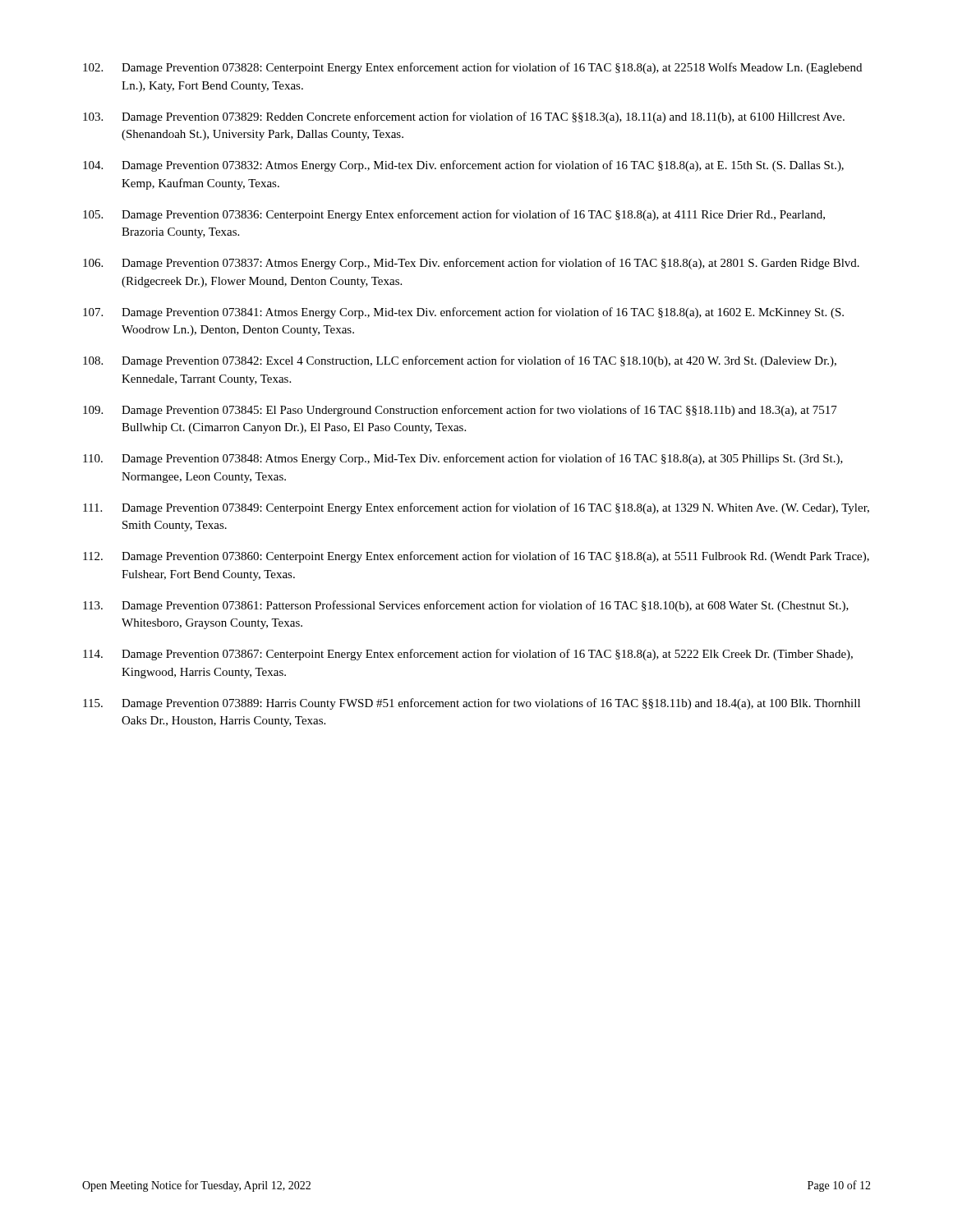Image resolution: width=953 pixels, height=1232 pixels.
Task: Select the list item containing "105. Damage Prevention 073836: Centerpoint Energy Entex enforcement"
Action: tap(476, 224)
